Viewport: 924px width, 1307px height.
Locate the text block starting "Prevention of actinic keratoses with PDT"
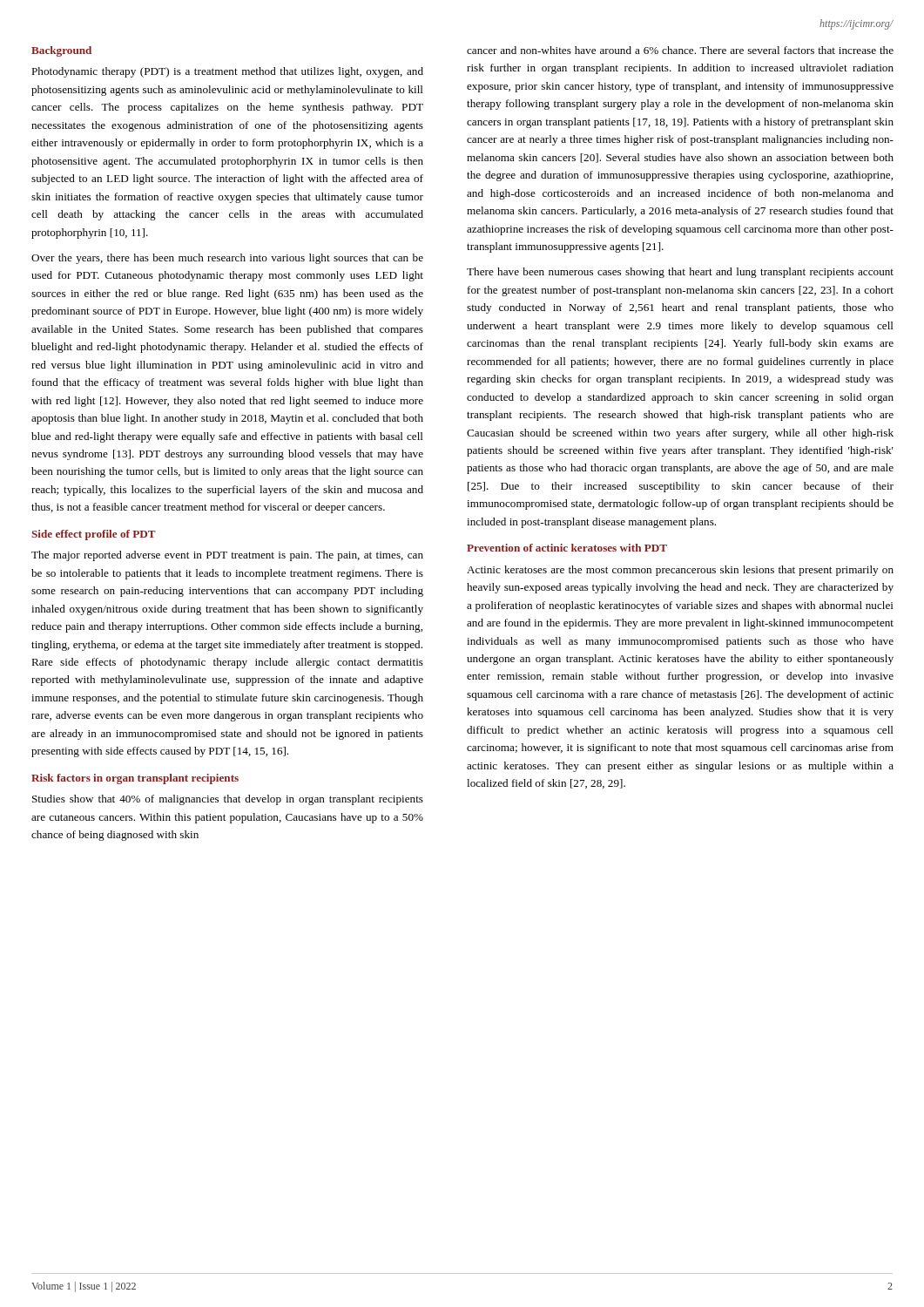567,548
